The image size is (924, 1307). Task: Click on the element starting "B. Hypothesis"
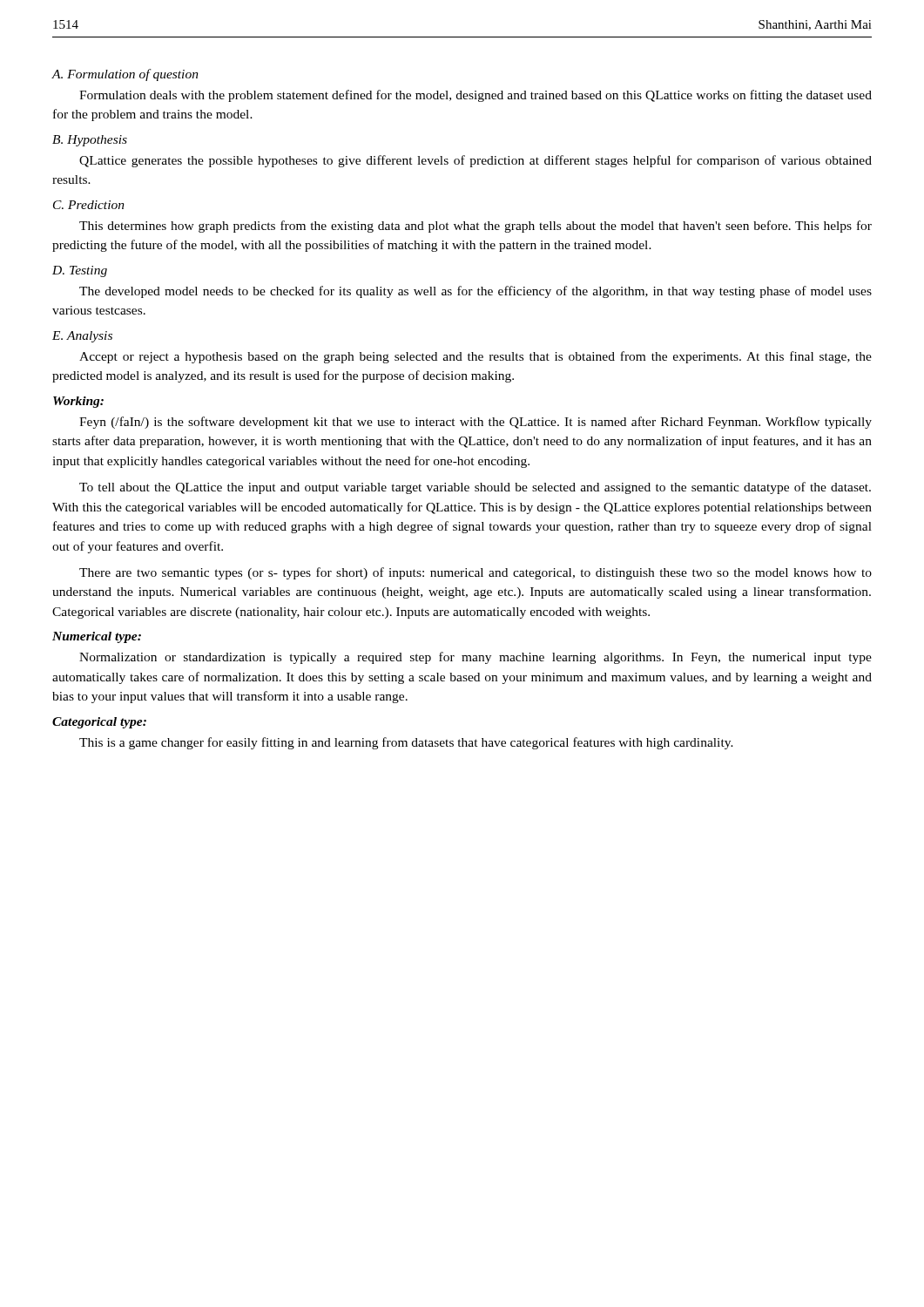coord(90,139)
